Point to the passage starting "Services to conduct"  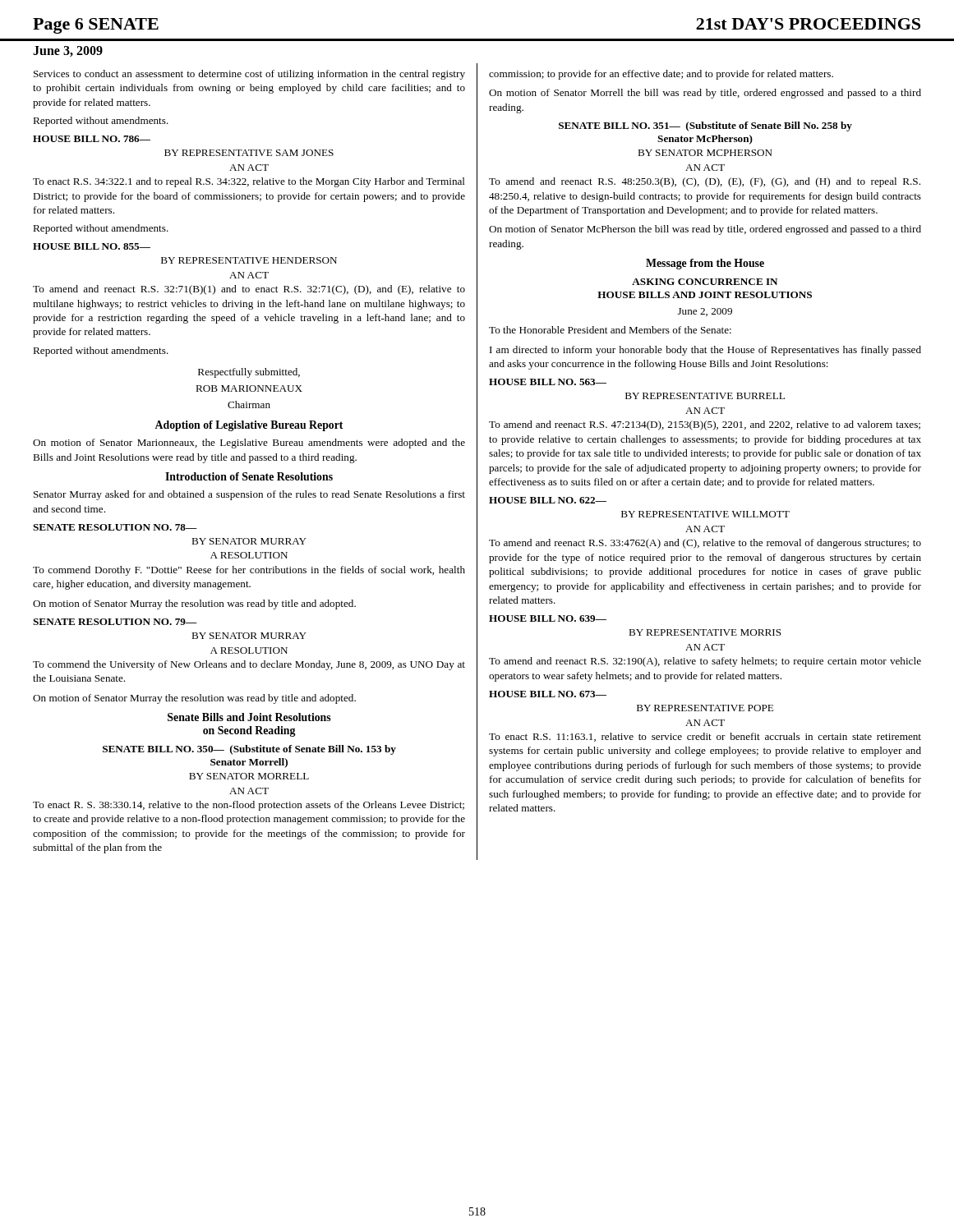pos(249,88)
